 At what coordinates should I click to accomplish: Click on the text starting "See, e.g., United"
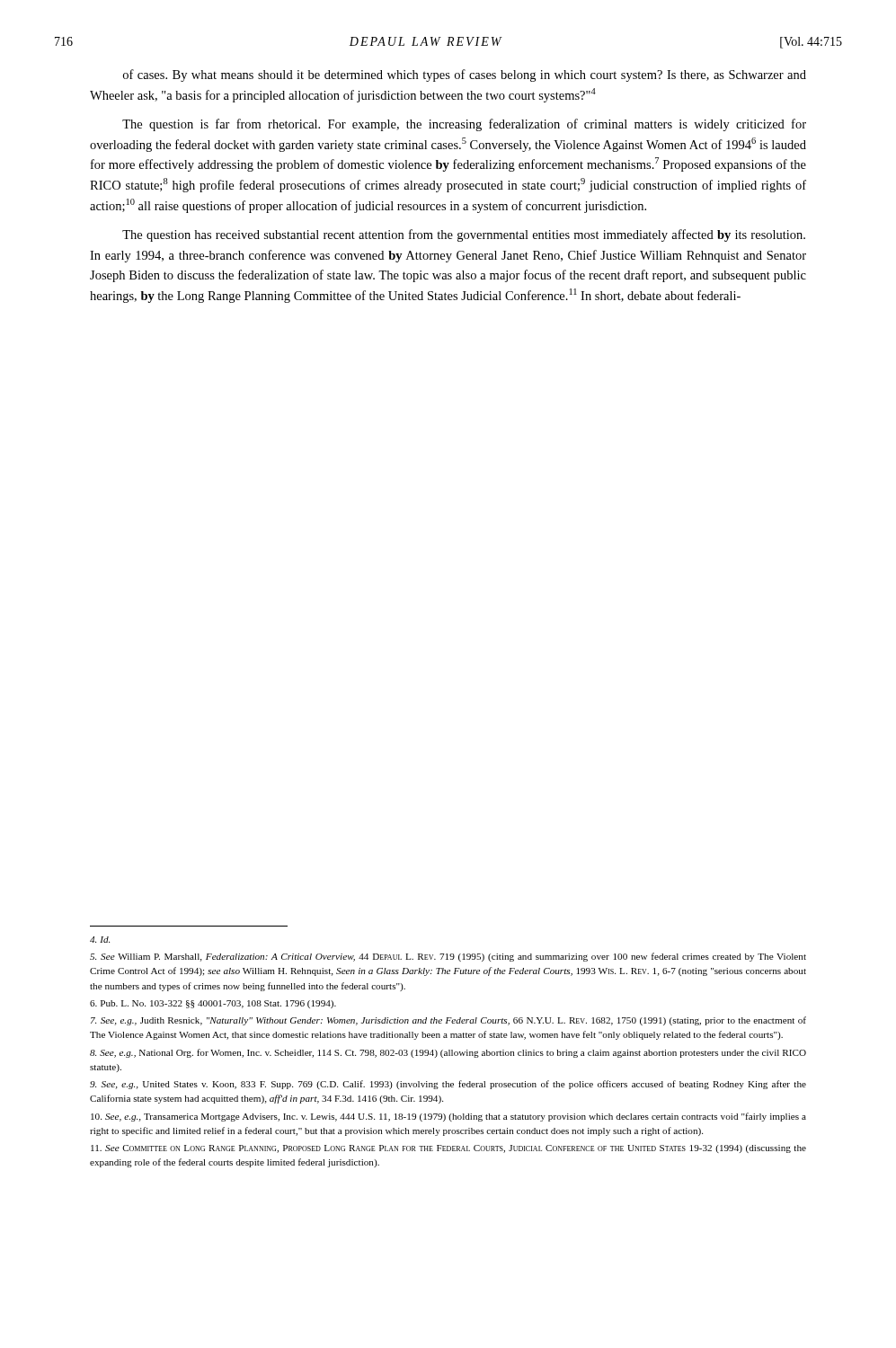[448, 1091]
